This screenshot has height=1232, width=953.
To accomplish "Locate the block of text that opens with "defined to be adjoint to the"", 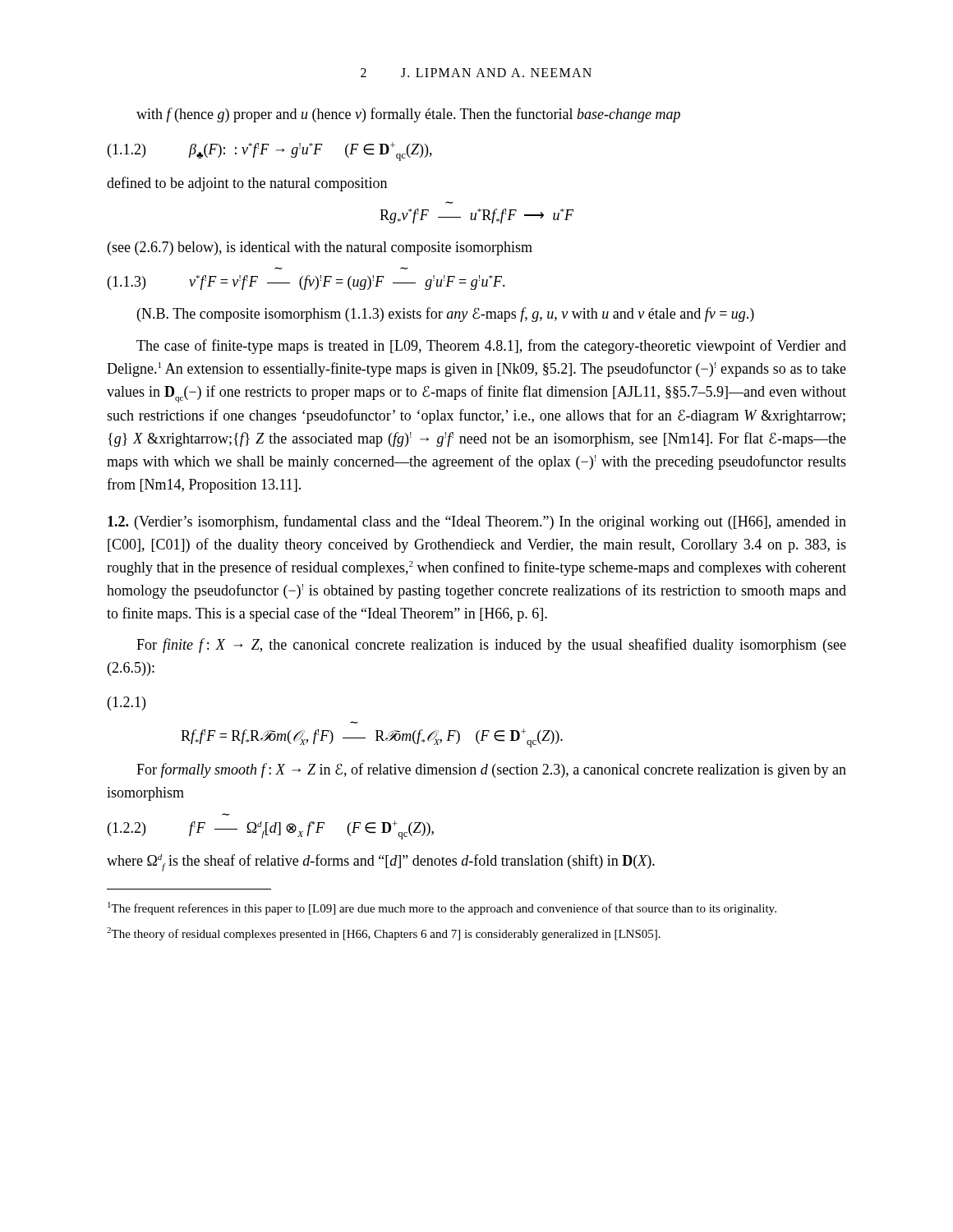I will (247, 184).
